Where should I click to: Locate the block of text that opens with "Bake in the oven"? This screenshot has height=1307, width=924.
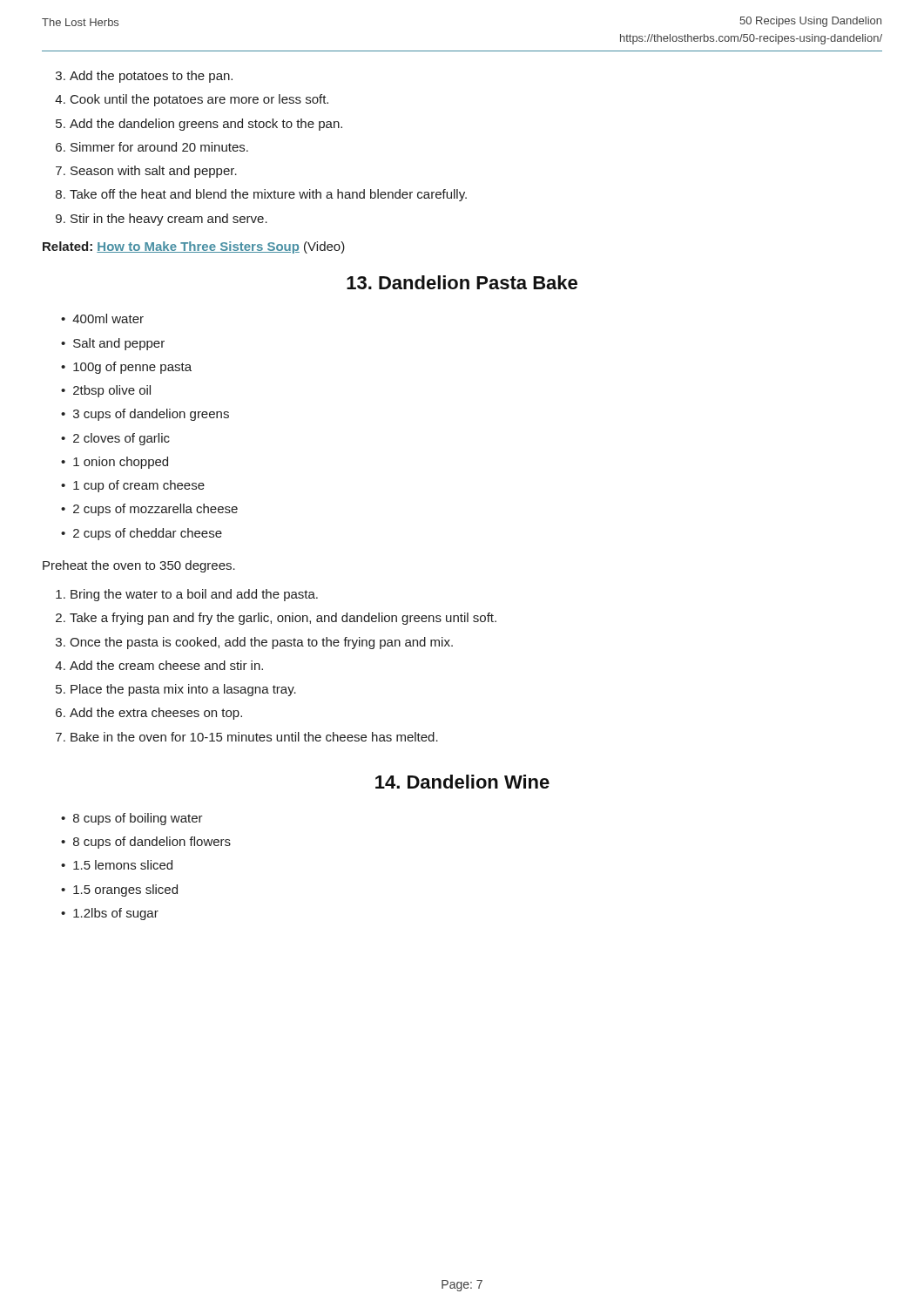pyautogui.click(x=254, y=736)
